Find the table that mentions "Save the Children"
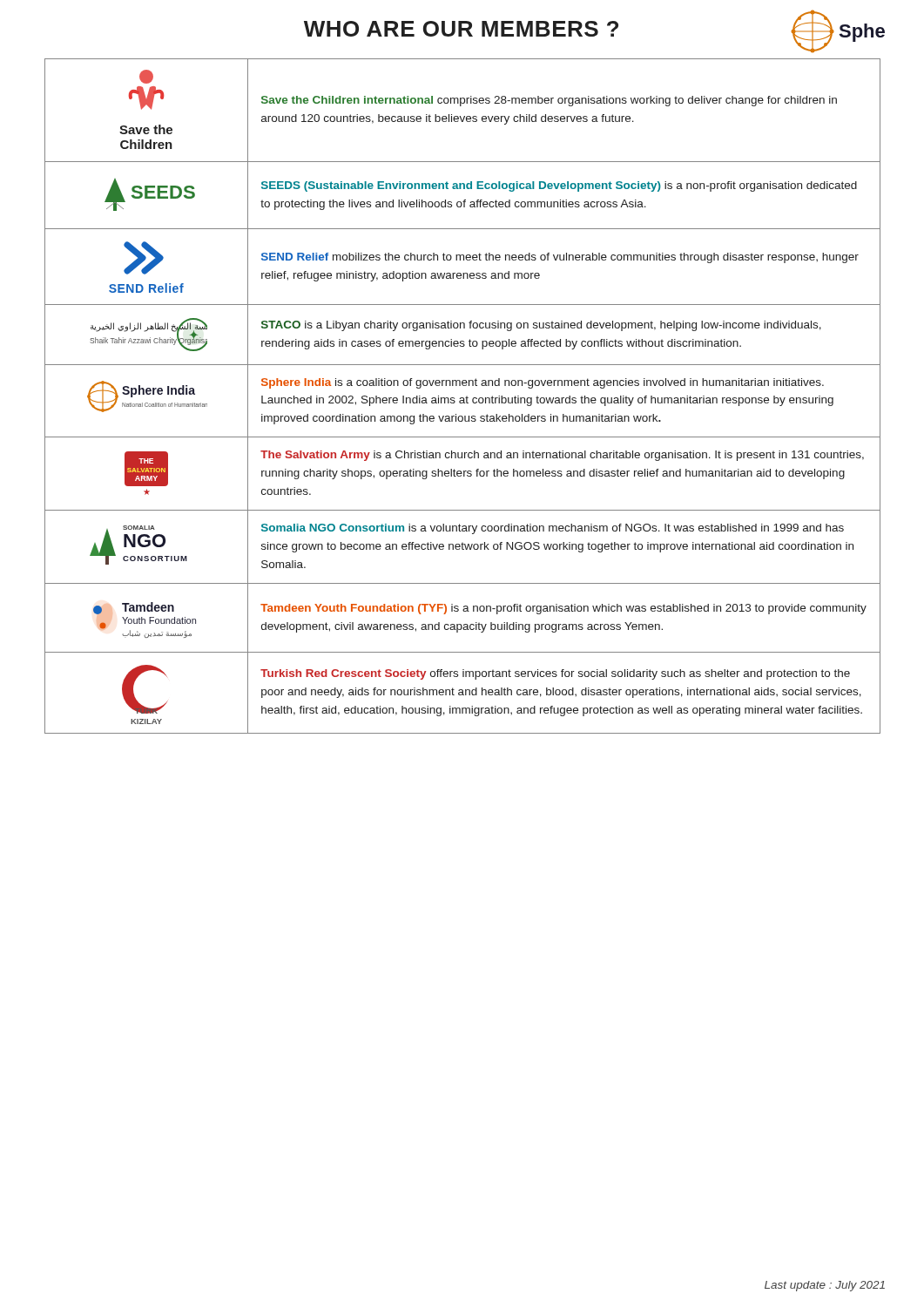This screenshot has width=924, height=1307. coord(462,396)
